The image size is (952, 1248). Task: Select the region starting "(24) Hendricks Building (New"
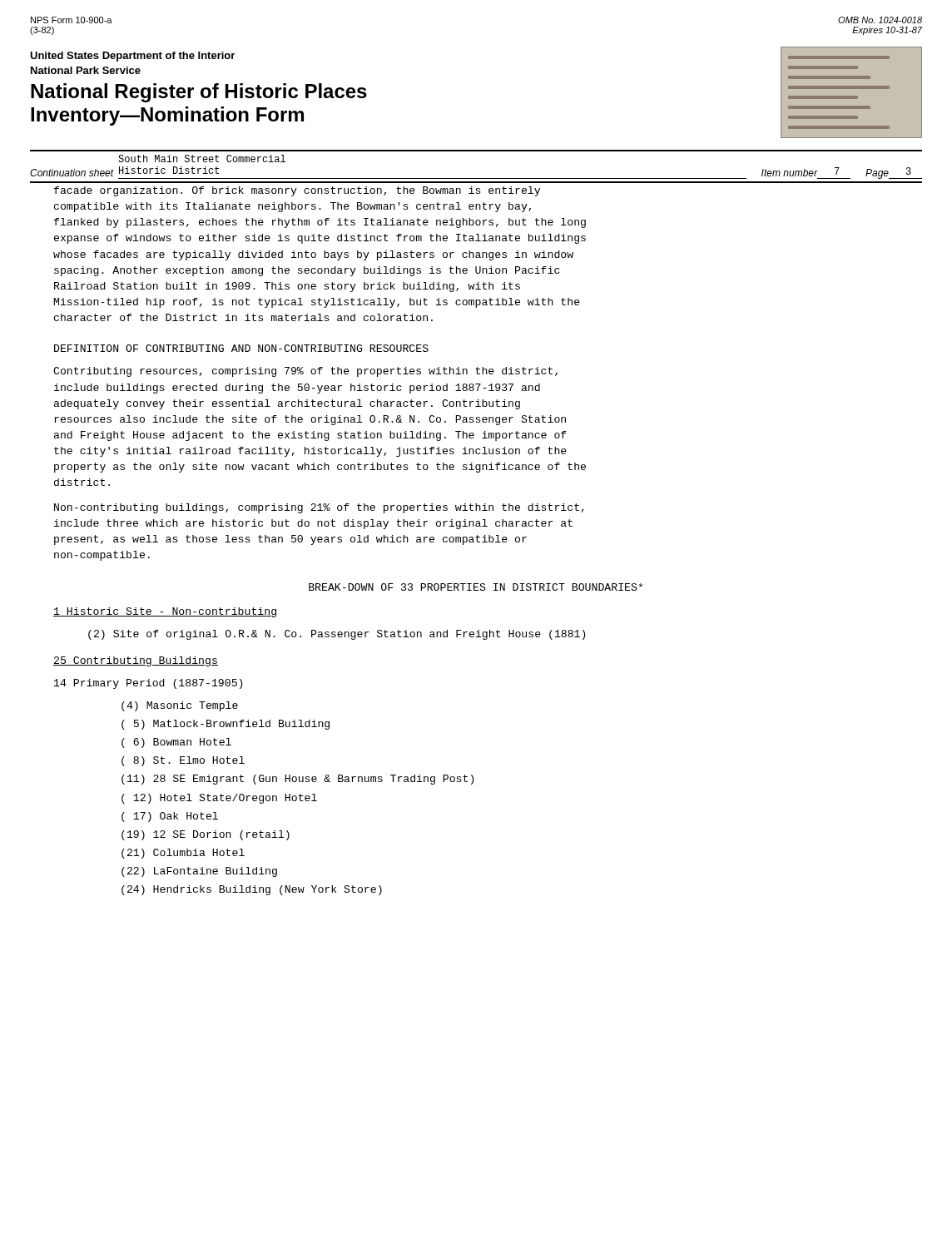pyautogui.click(x=252, y=890)
